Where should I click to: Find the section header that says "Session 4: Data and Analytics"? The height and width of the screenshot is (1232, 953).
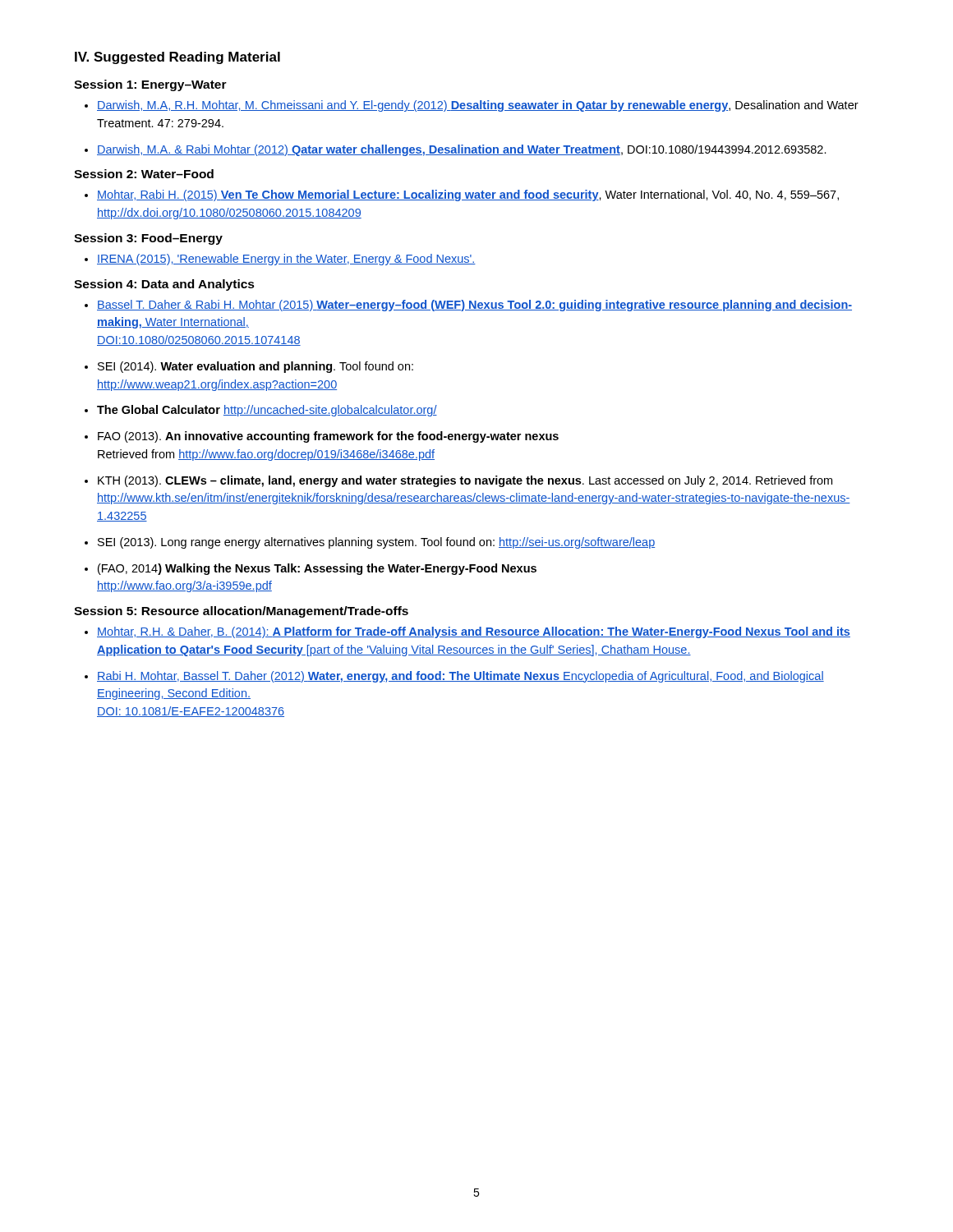pyautogui.click(x=164, y=283)
